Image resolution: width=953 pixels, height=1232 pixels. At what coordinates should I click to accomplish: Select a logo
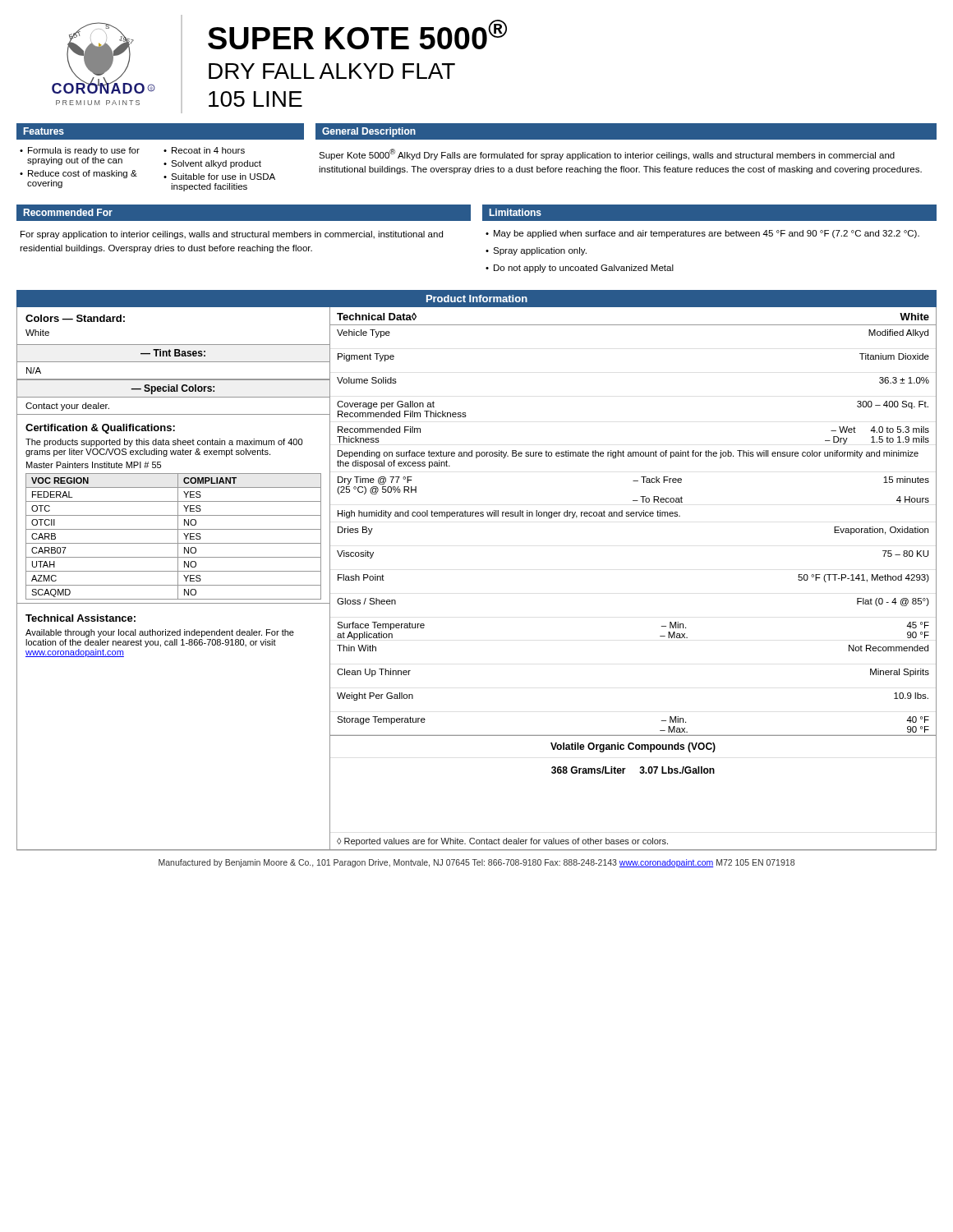click(99, 62)
